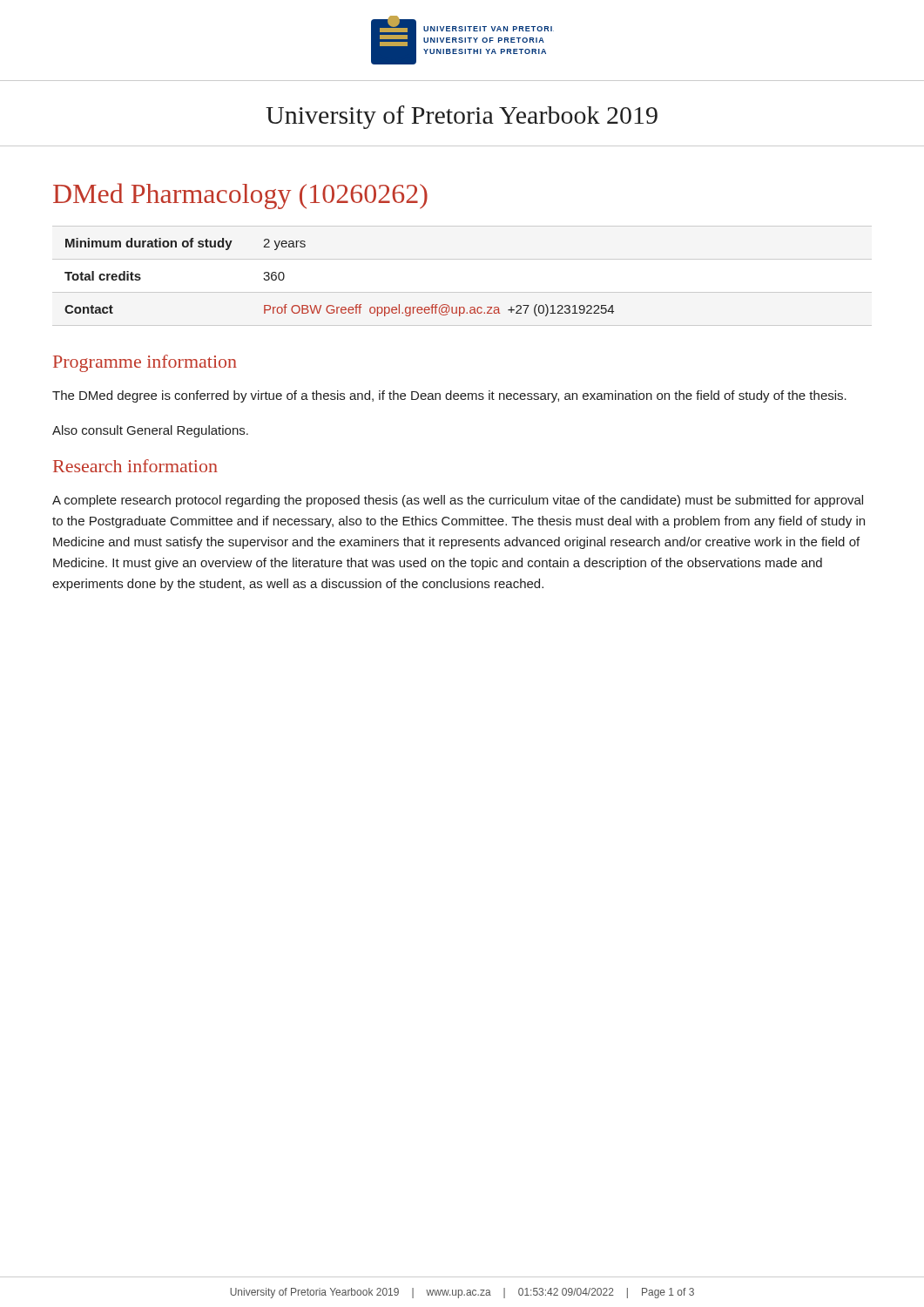This screenshot has width=924, height=1307.
Task: Locate the text block that says "The DMed degree is conferred by"
Action: pyautogui.click(x=450, y=395)
